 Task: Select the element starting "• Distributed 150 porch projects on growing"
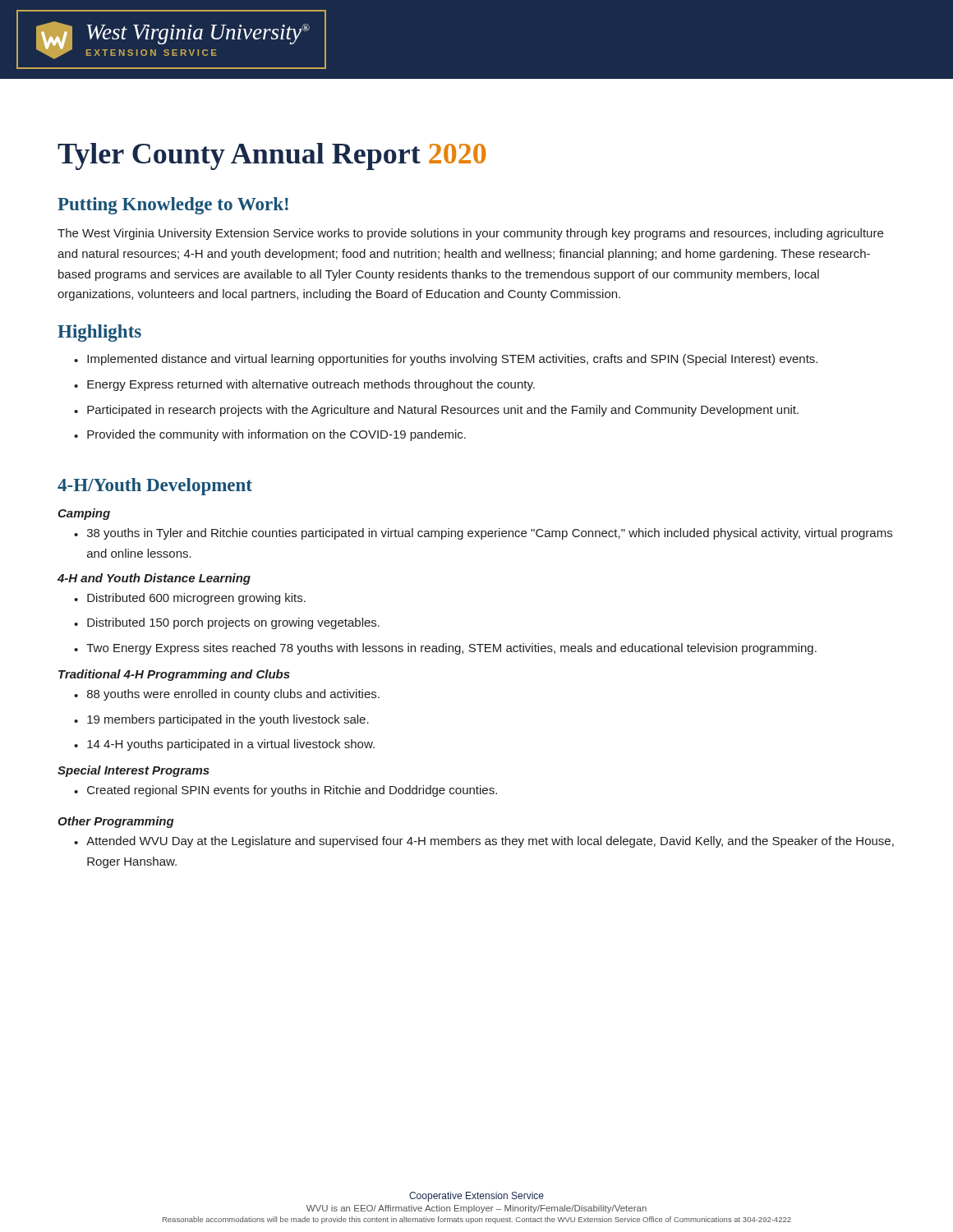tap(227, 624)
